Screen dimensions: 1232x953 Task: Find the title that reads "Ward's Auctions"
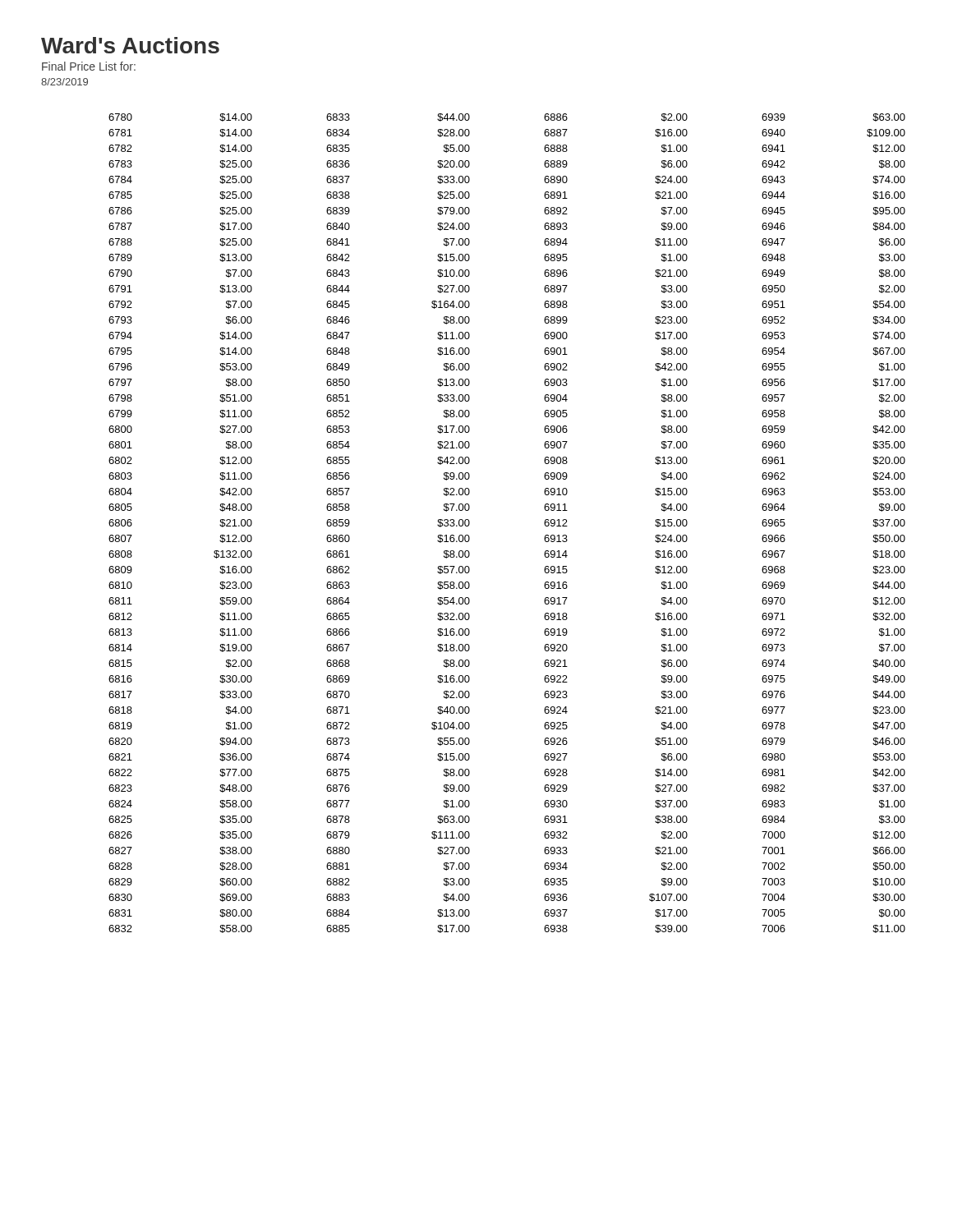[131, 46]
